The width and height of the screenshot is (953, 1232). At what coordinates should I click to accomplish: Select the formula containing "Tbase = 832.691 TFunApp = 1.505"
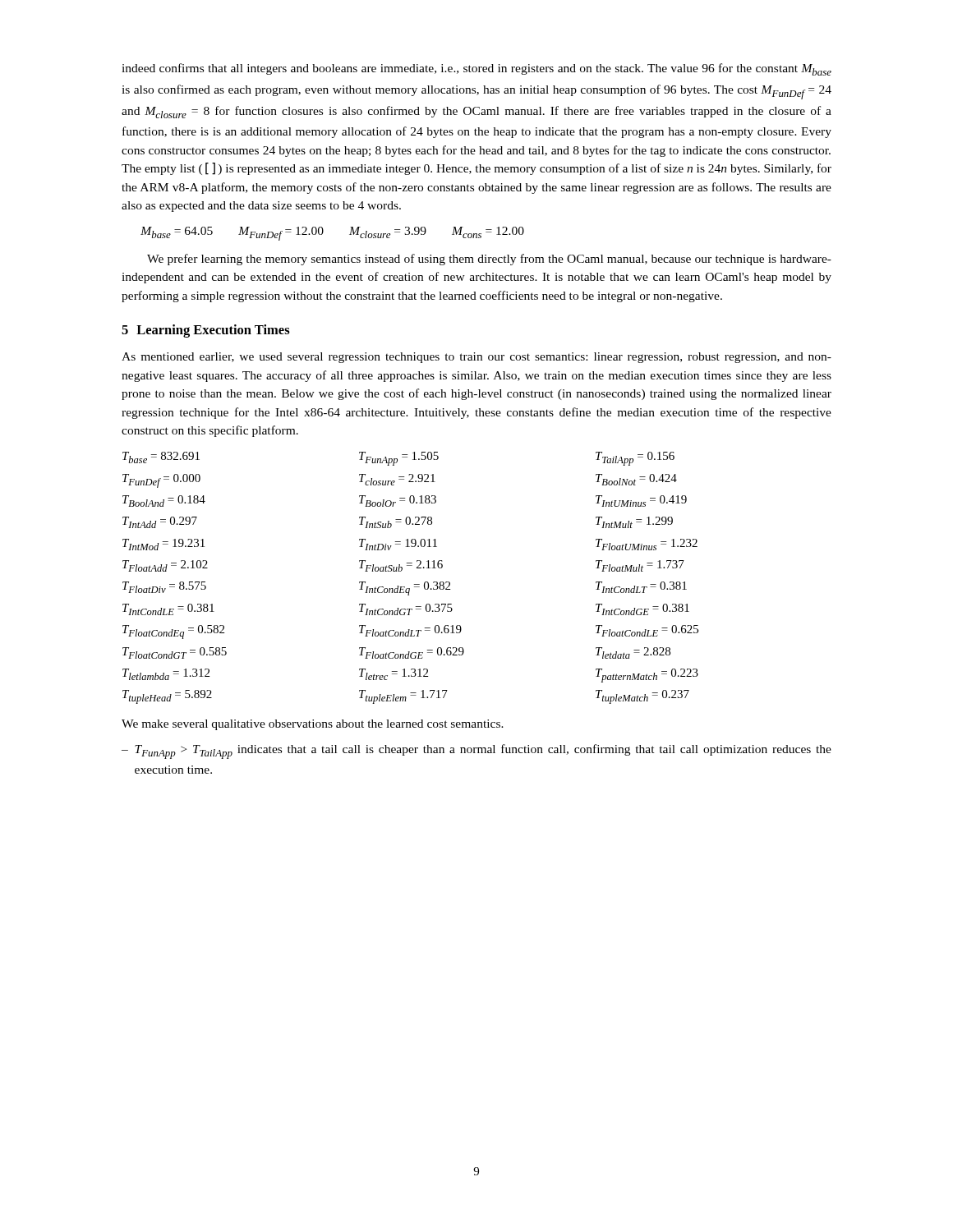(398, 459)
